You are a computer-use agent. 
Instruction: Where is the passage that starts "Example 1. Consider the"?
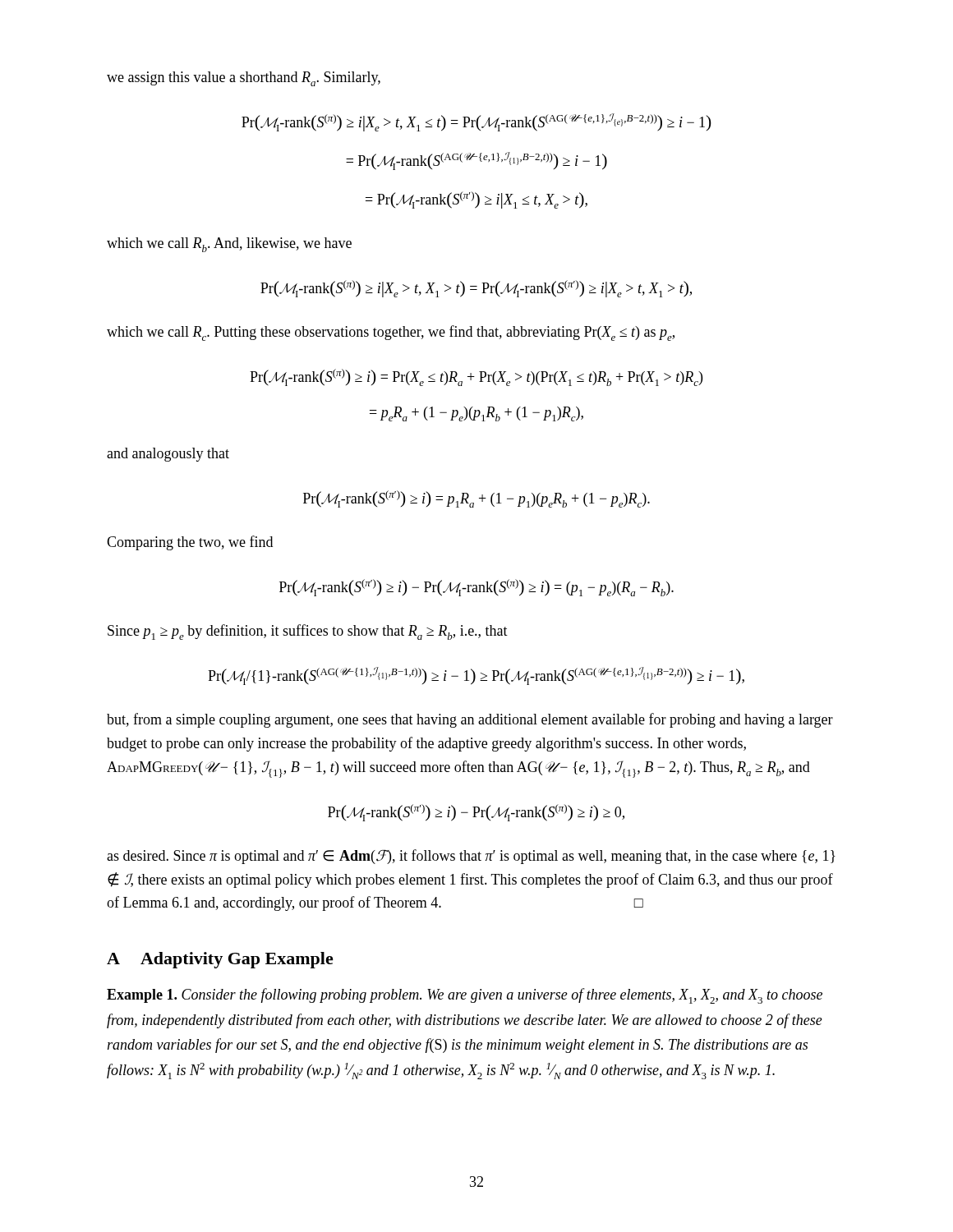click(x=465, y=1034)
